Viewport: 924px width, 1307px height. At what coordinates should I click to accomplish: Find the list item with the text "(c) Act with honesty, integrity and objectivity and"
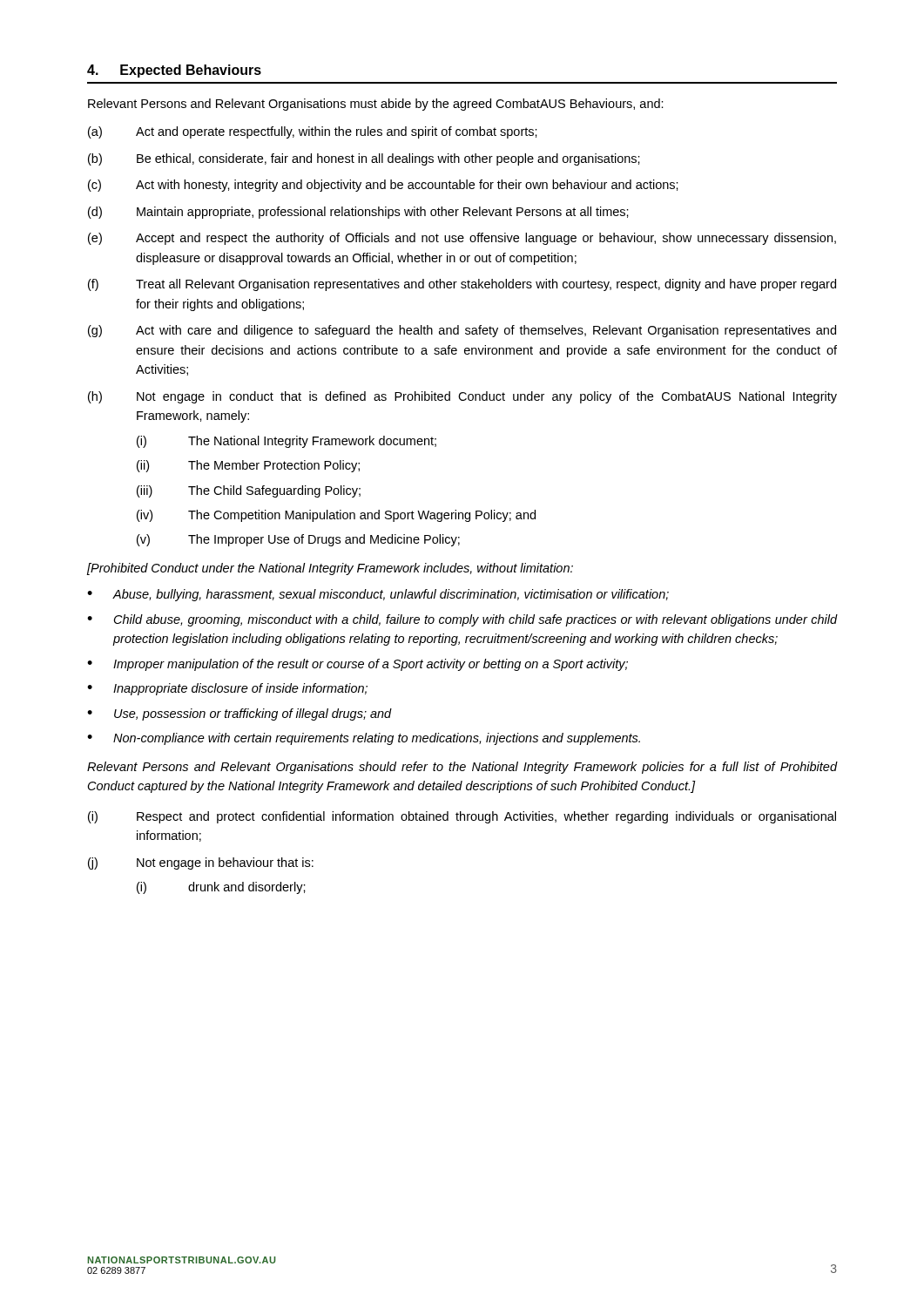(x=462, y=185)
